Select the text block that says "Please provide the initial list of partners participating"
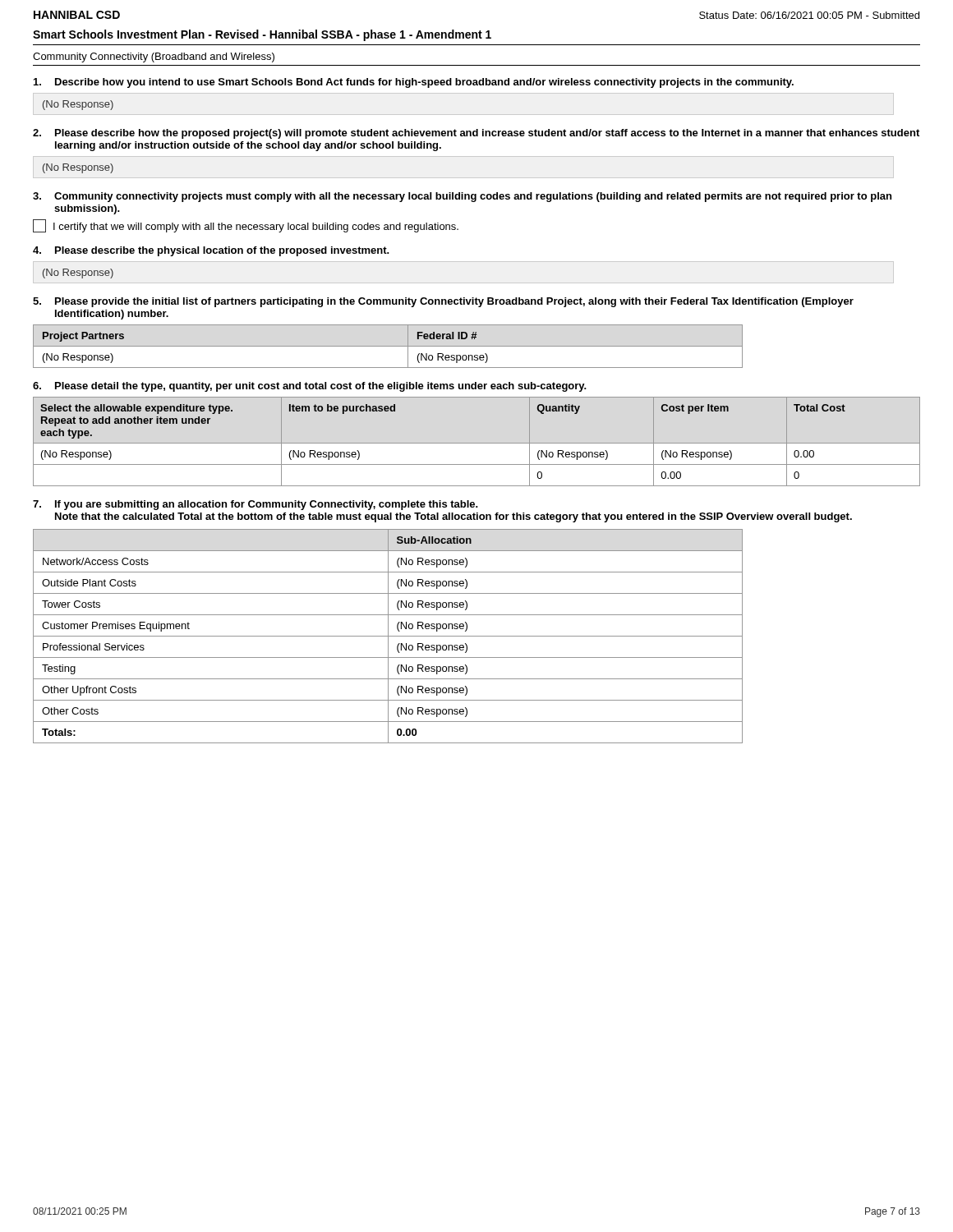Viewport: 953px width, 1232px height. [476, 331]
